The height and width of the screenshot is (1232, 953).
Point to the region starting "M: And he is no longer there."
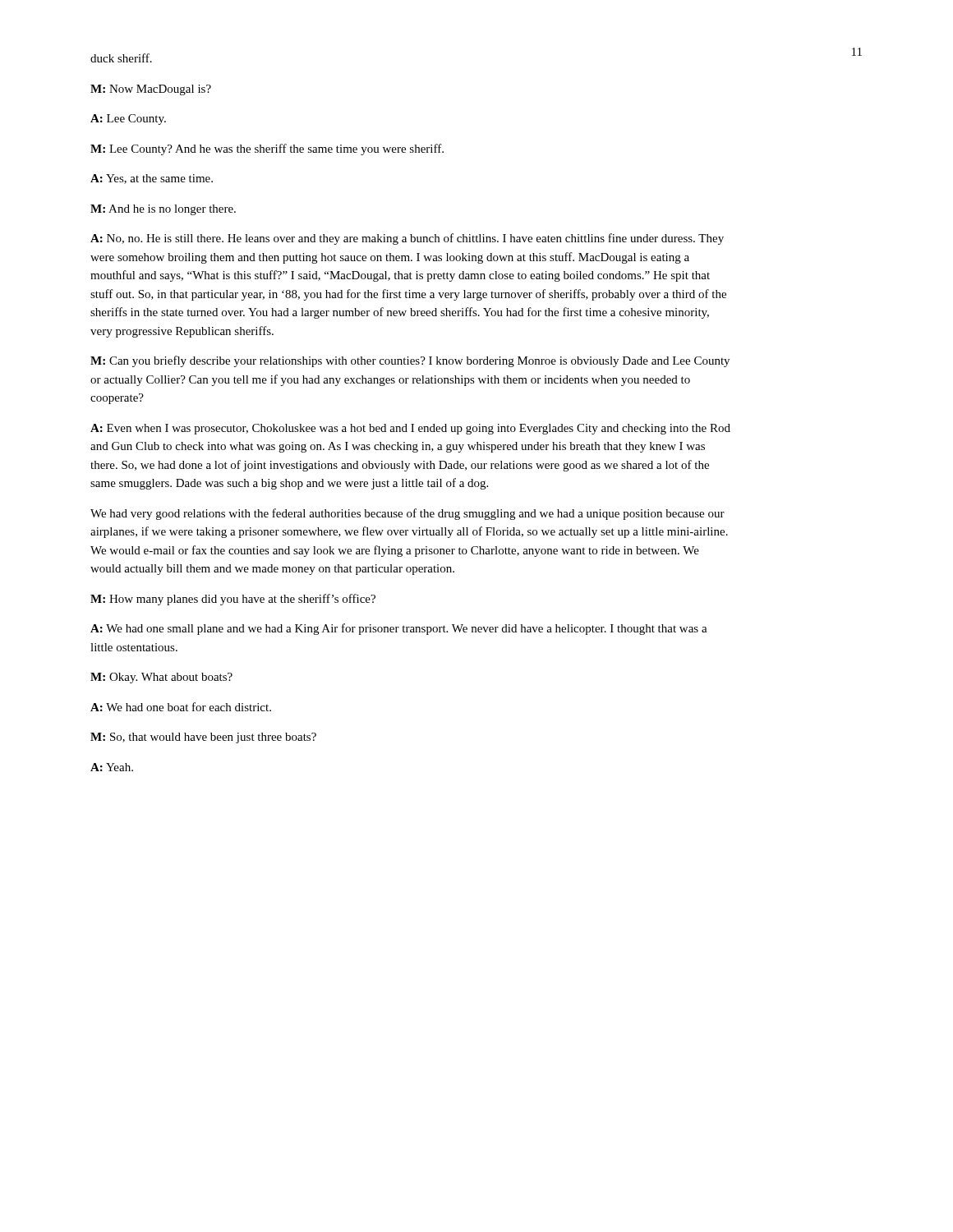[163, 208]
